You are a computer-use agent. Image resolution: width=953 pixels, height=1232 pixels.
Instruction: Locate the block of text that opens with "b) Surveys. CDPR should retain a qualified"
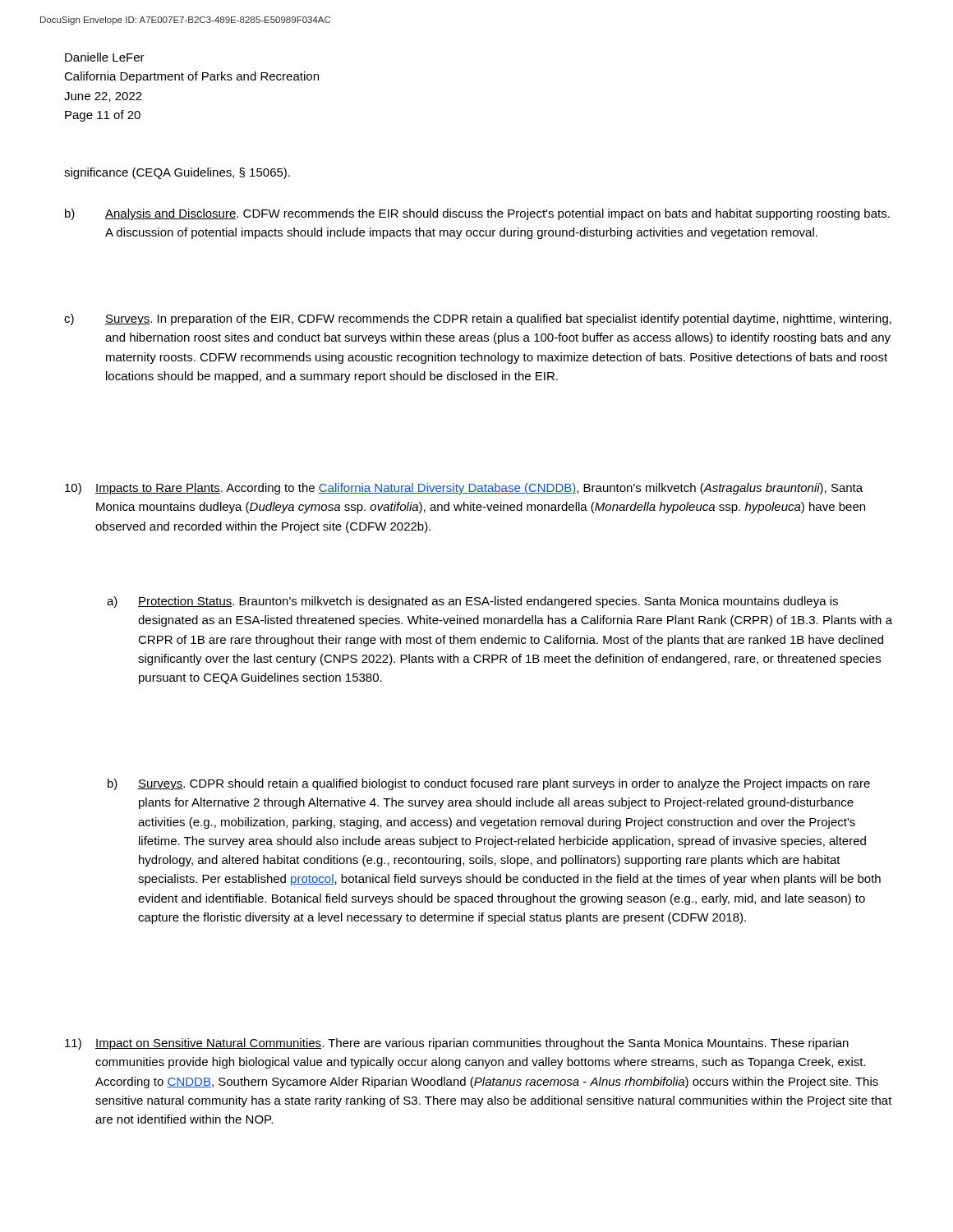point(500,850)
